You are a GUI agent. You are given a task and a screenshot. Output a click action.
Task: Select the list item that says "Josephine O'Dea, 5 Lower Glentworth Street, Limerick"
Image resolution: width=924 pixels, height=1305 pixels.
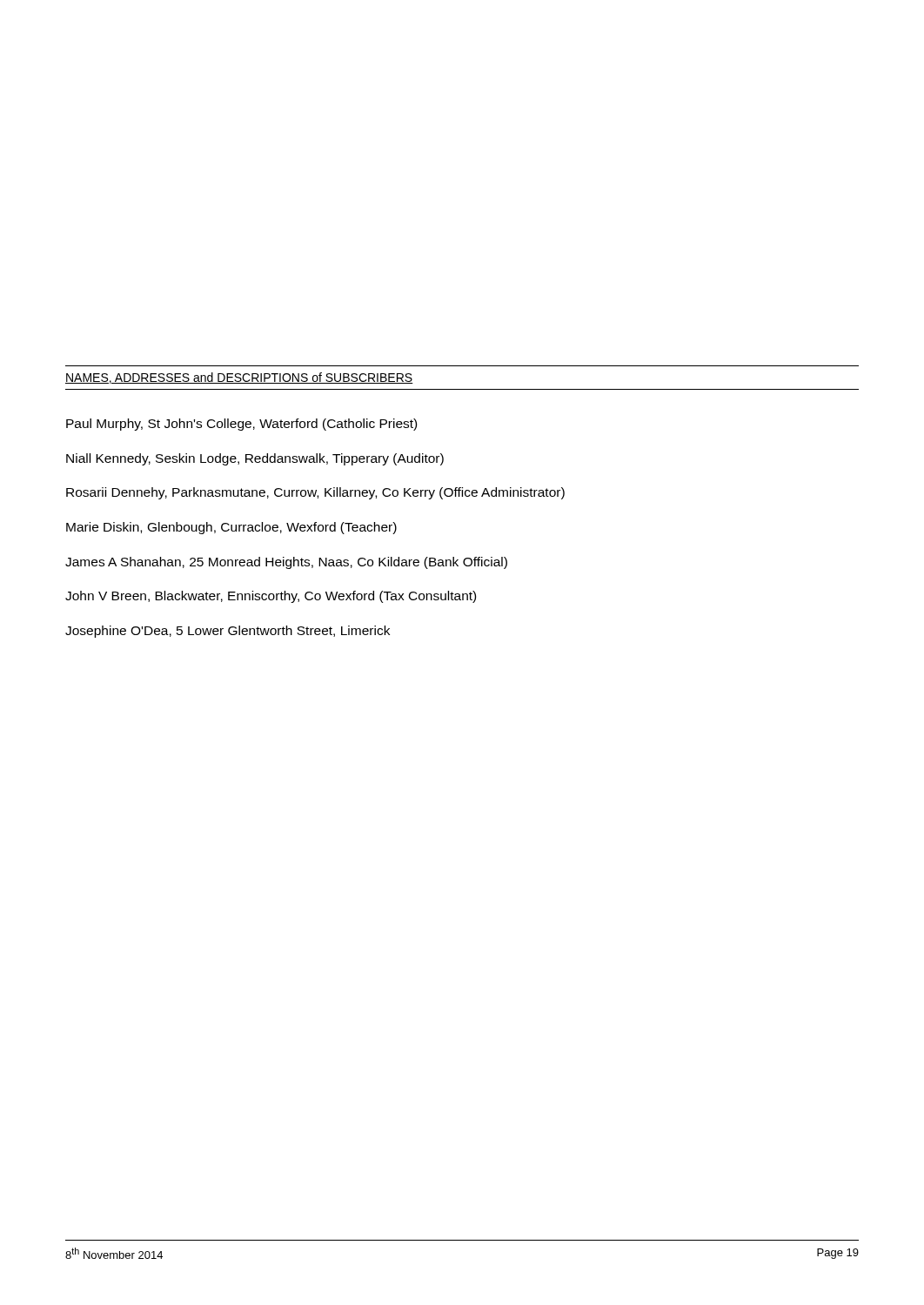tap(228, 630)
